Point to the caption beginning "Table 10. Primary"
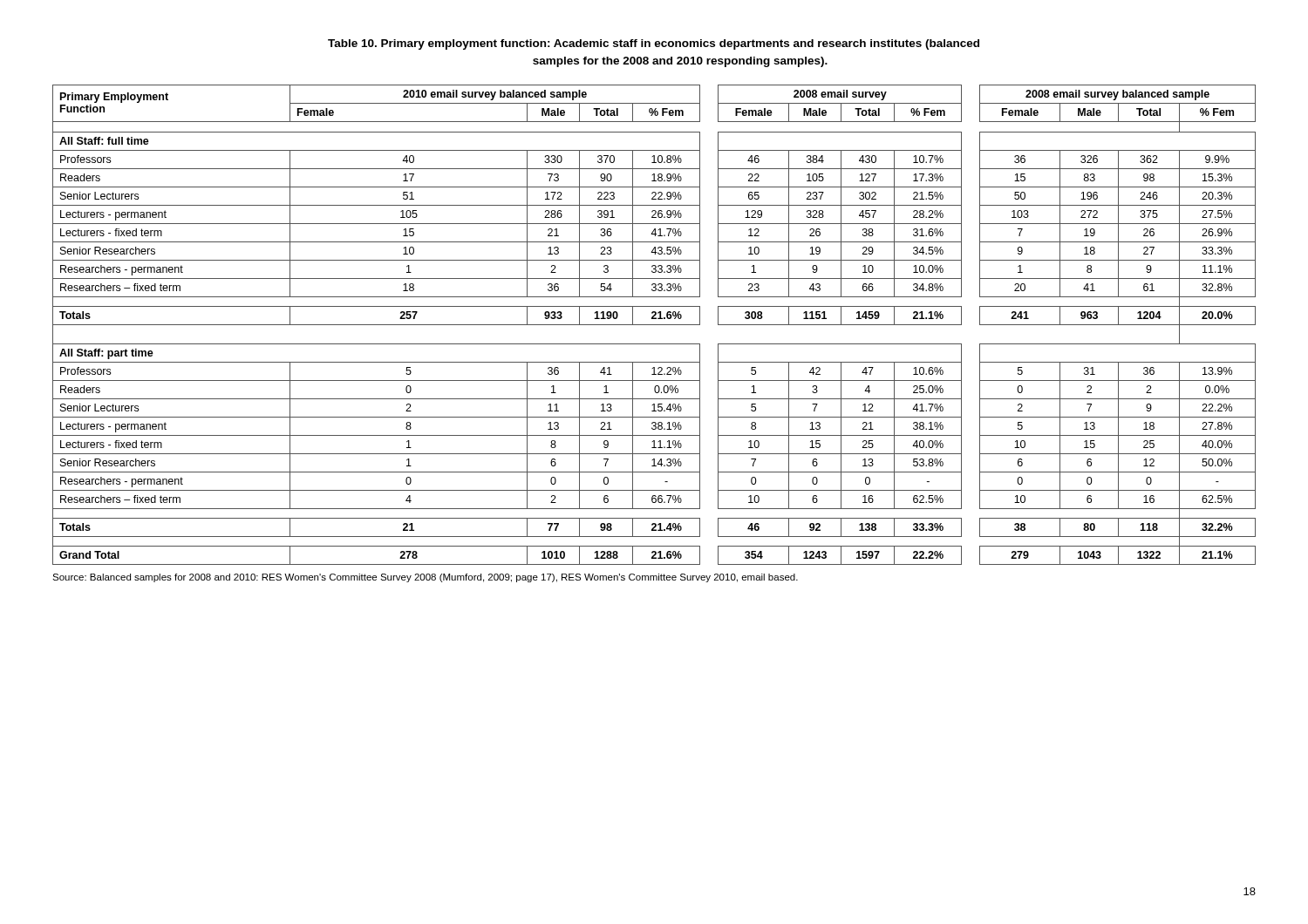The height and width of the screenshot is (924, 1308). tap(654, 53)
